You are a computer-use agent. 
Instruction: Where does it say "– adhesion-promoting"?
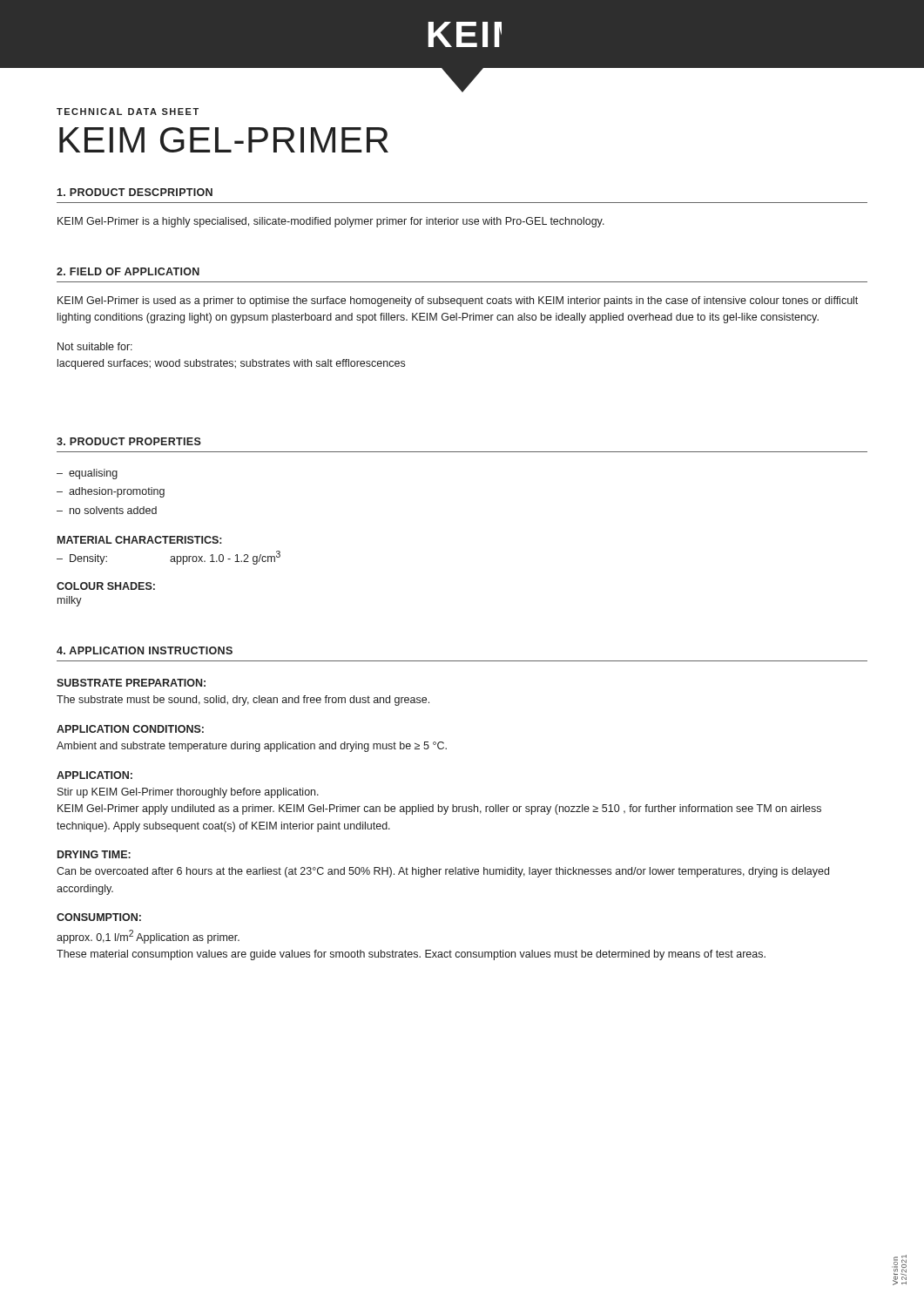(x=111, y=492)
